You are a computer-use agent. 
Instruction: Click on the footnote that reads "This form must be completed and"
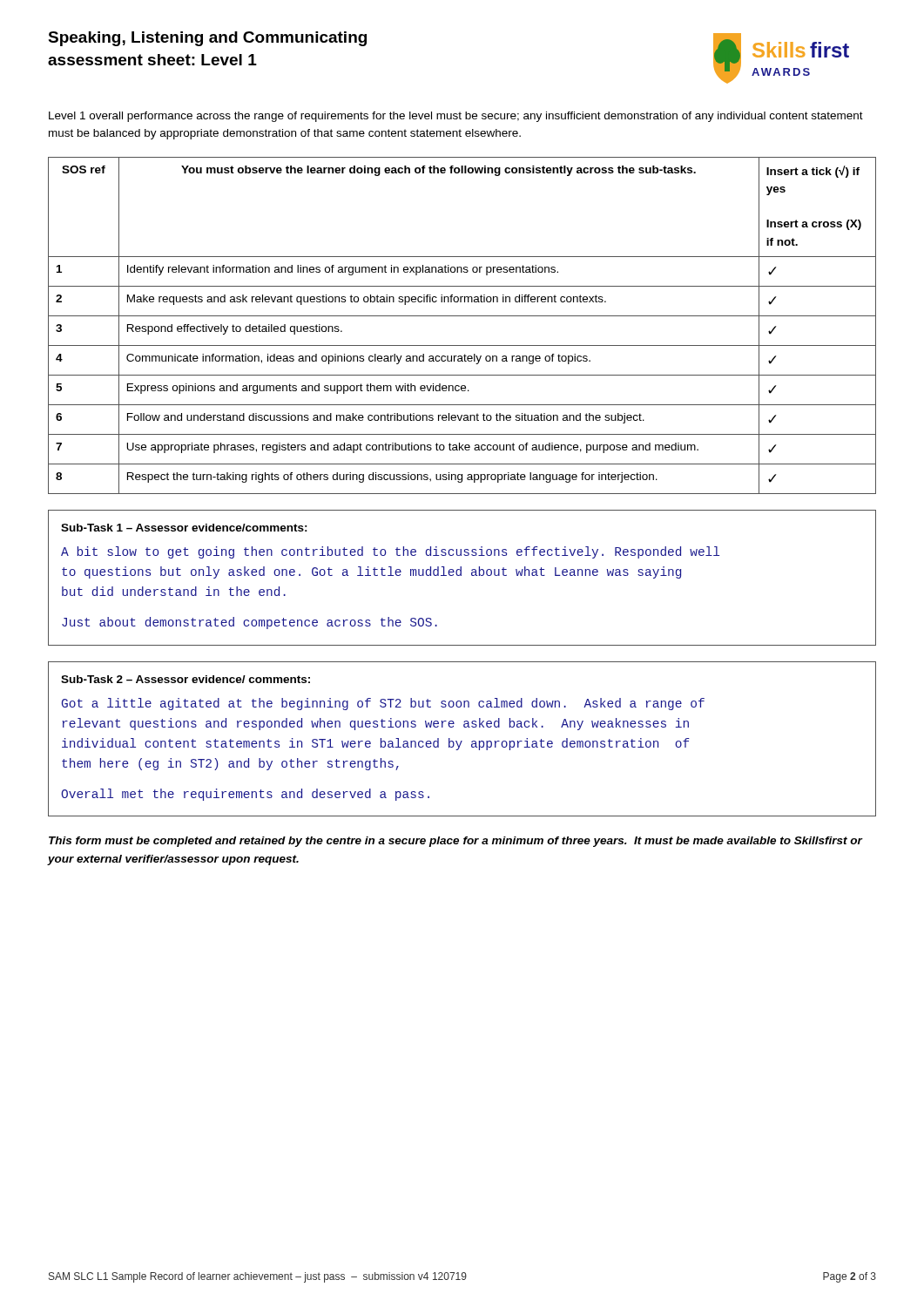[455, 850]
